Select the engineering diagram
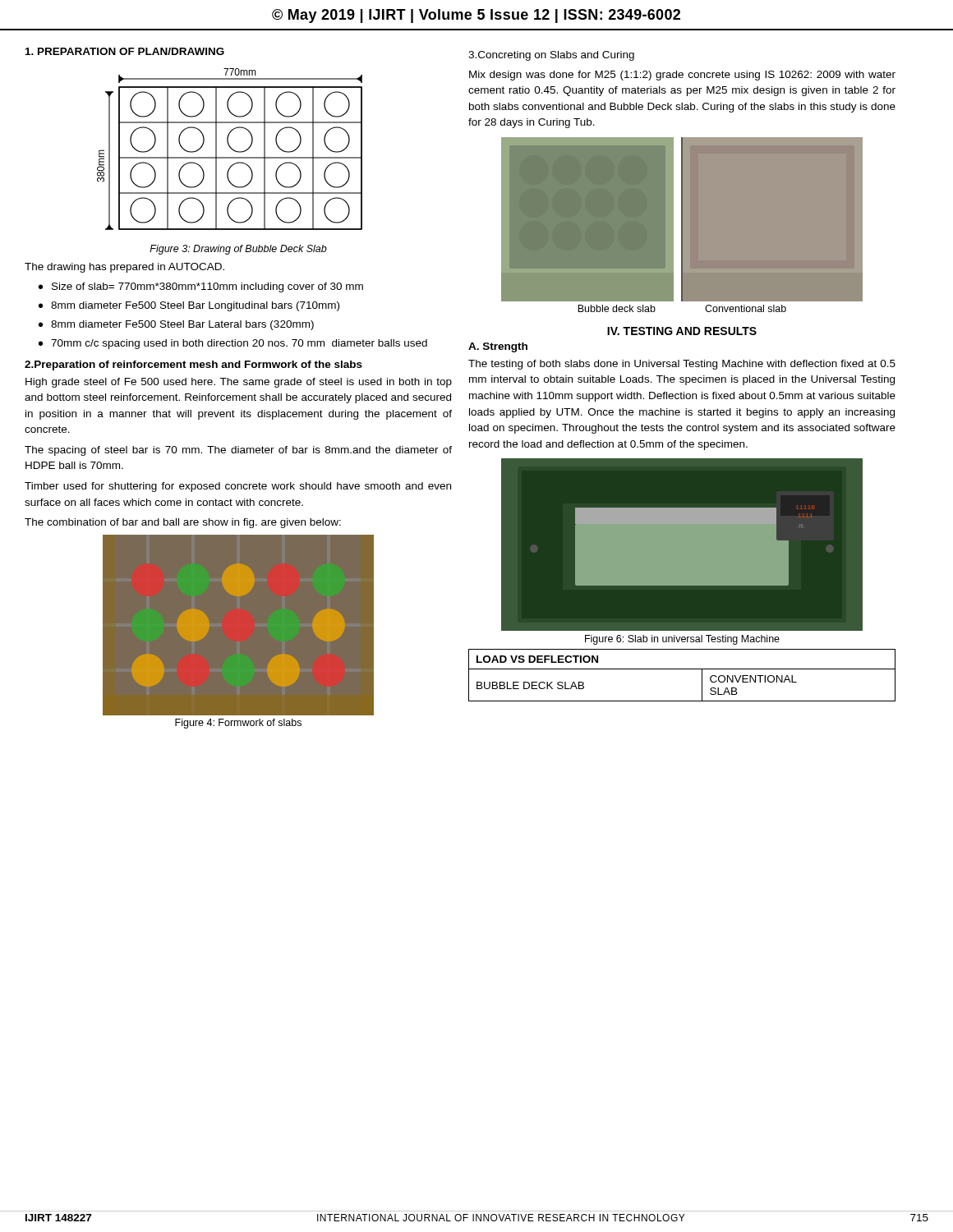953x1232 pixels. coord(238,151)
